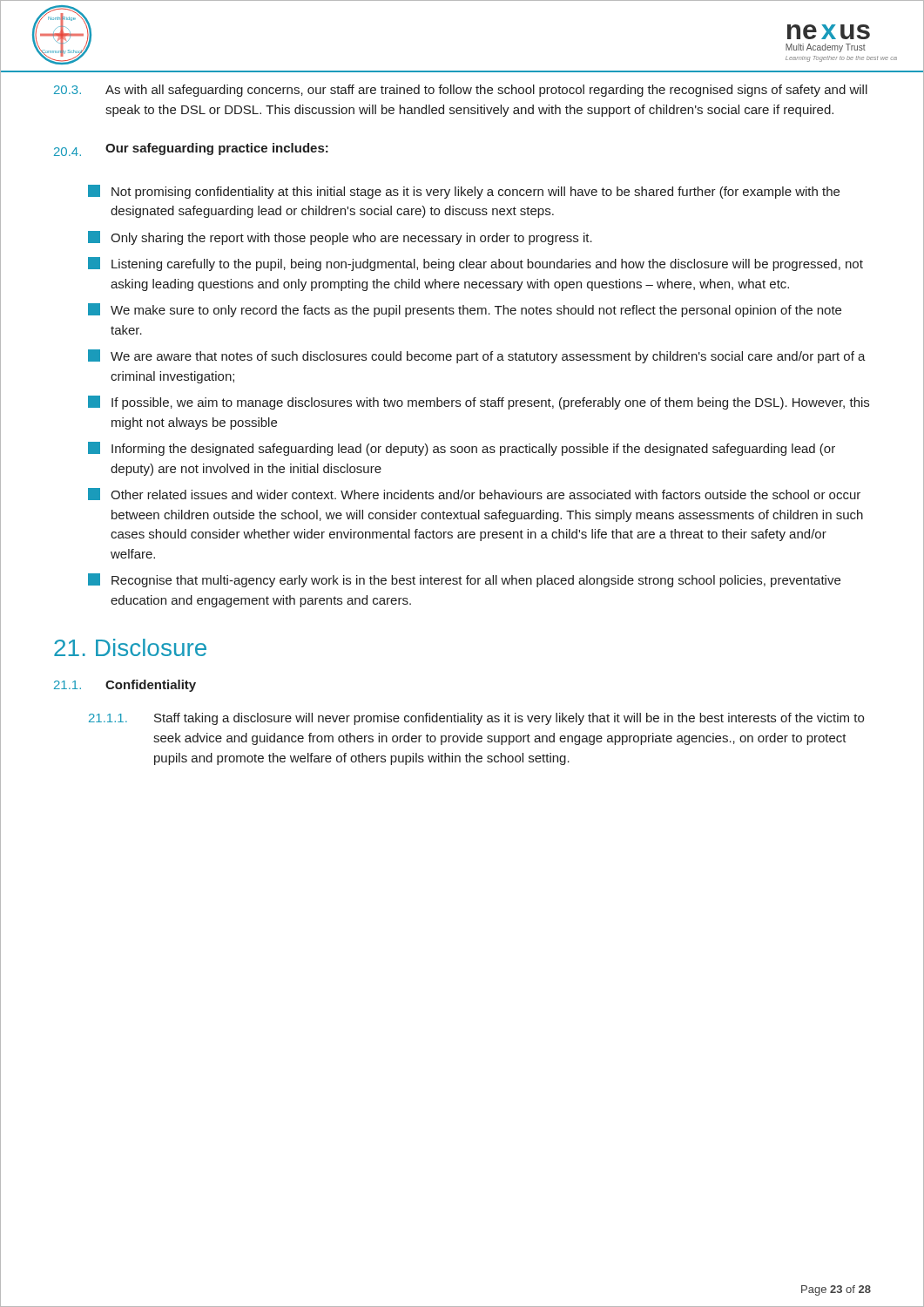This screenshot has width=924, height=1307.
Task: Find the list item that reads "Informing the designated safeguarding lead (or deputy)"
Action: click(x=479, y=459)
